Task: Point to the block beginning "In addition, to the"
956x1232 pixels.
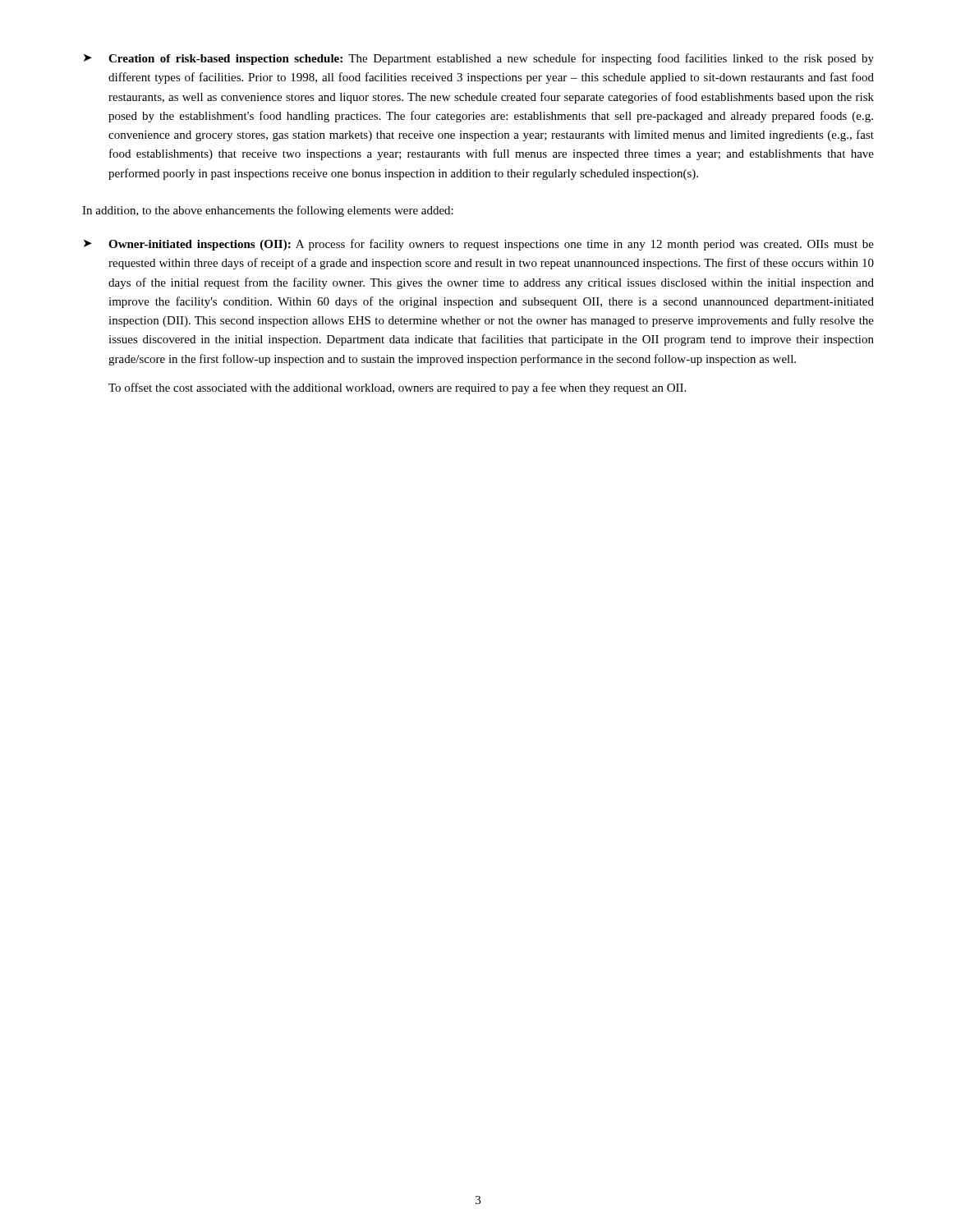Action: tap(268, 210)
